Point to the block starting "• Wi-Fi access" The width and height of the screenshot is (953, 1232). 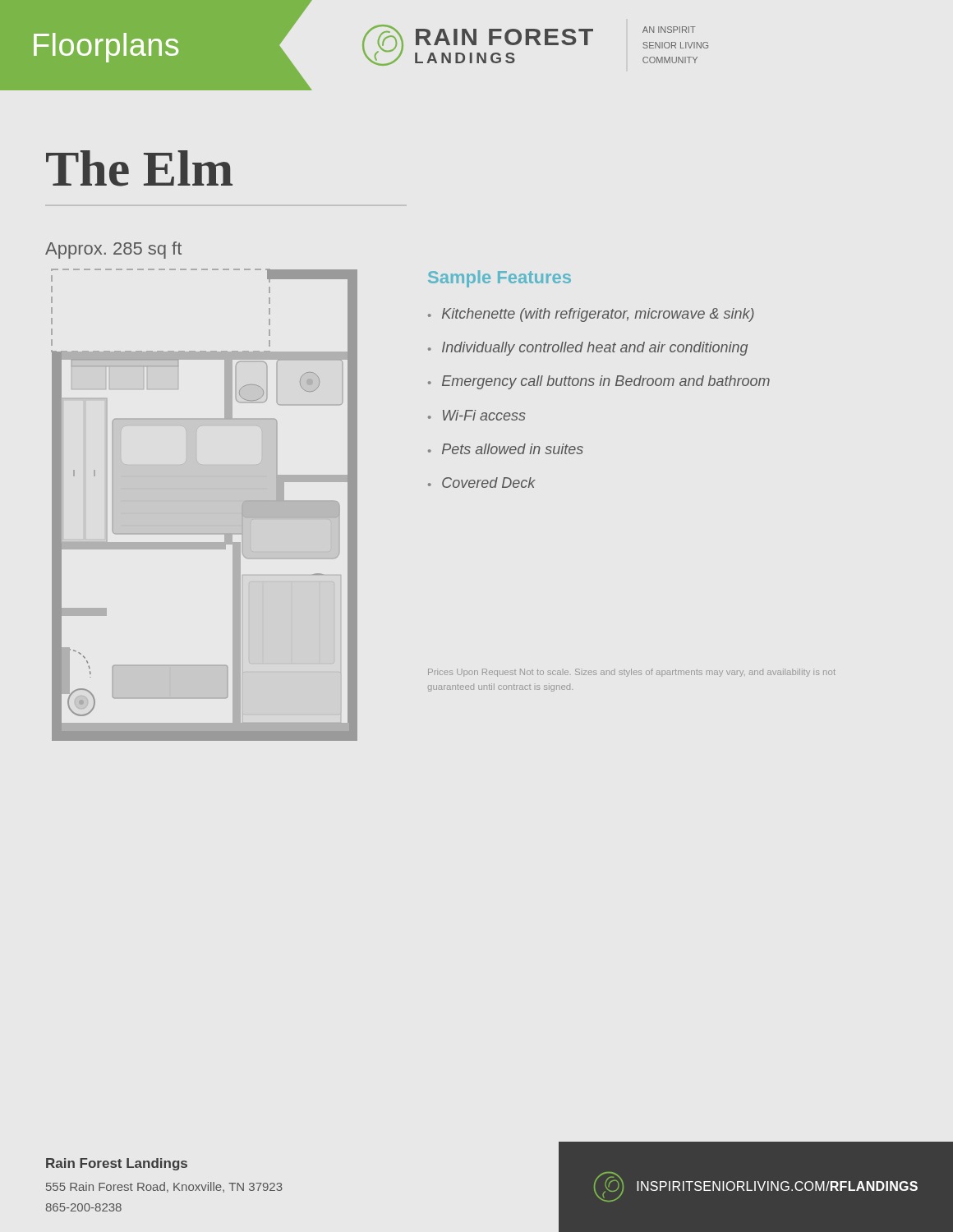tap(477, 416)
